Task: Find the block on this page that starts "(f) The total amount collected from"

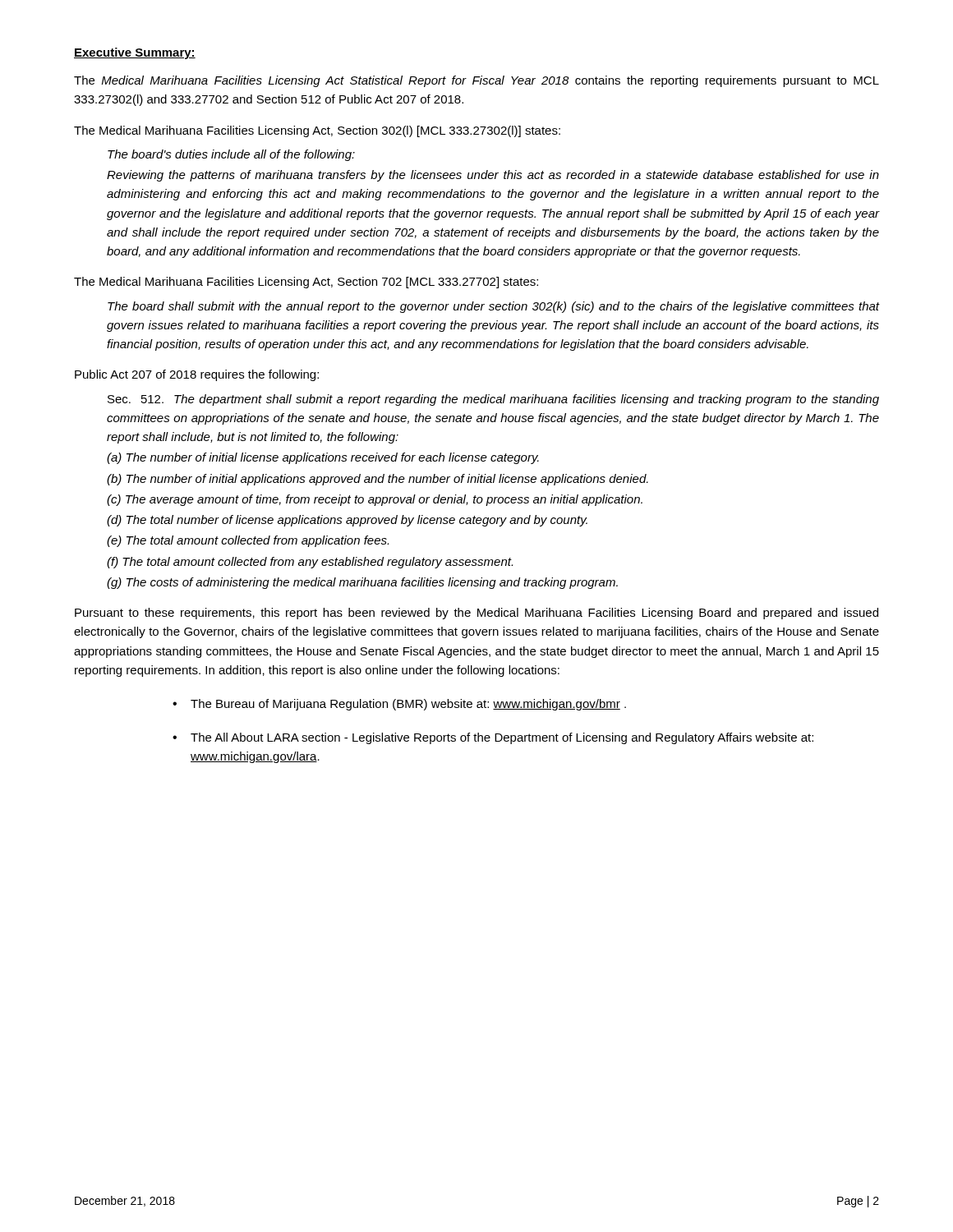Action: point(311,561)
